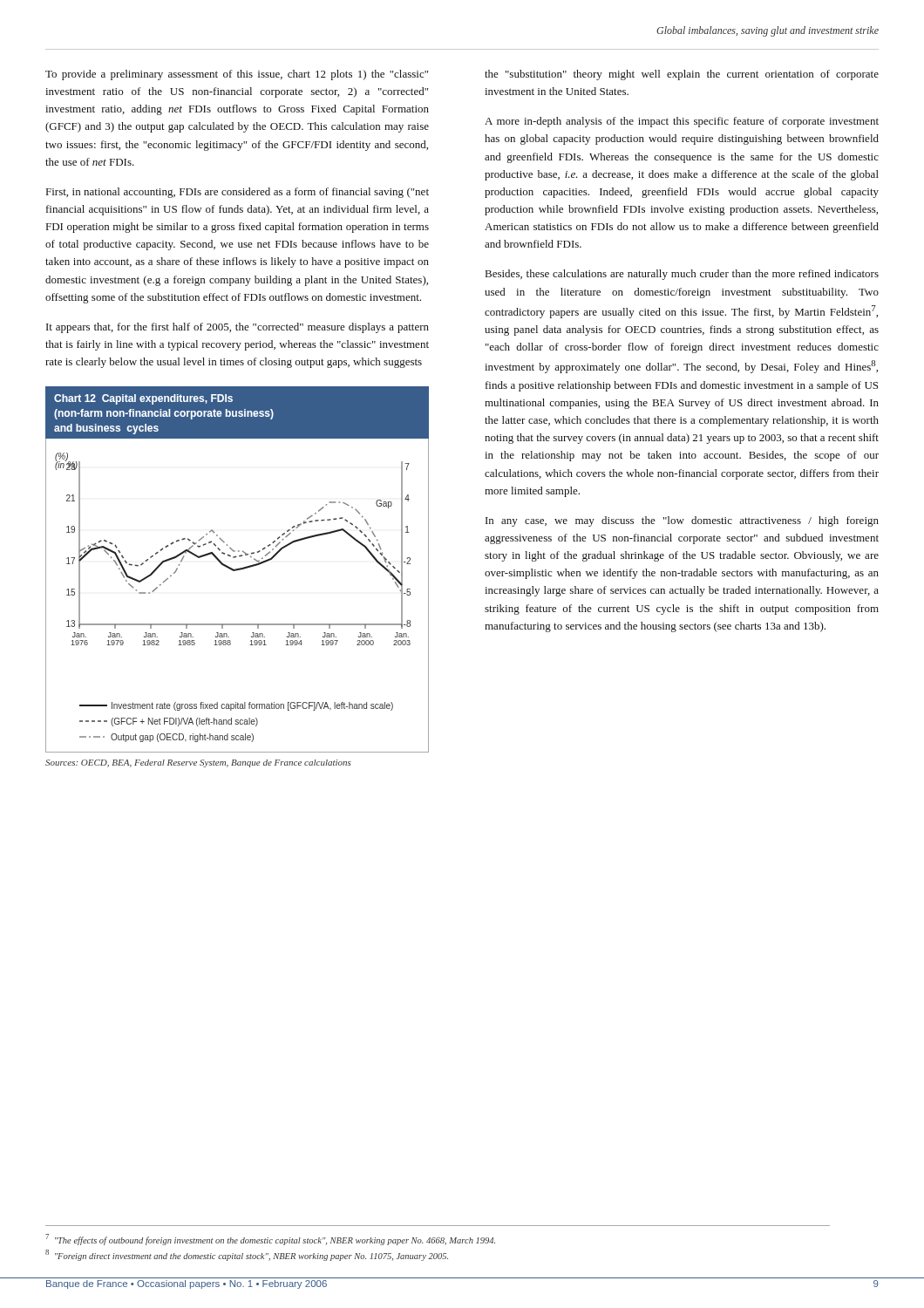
Task: Find the text block with the text "In any case, we may discuss the"
Action: [x=682, y=573]
